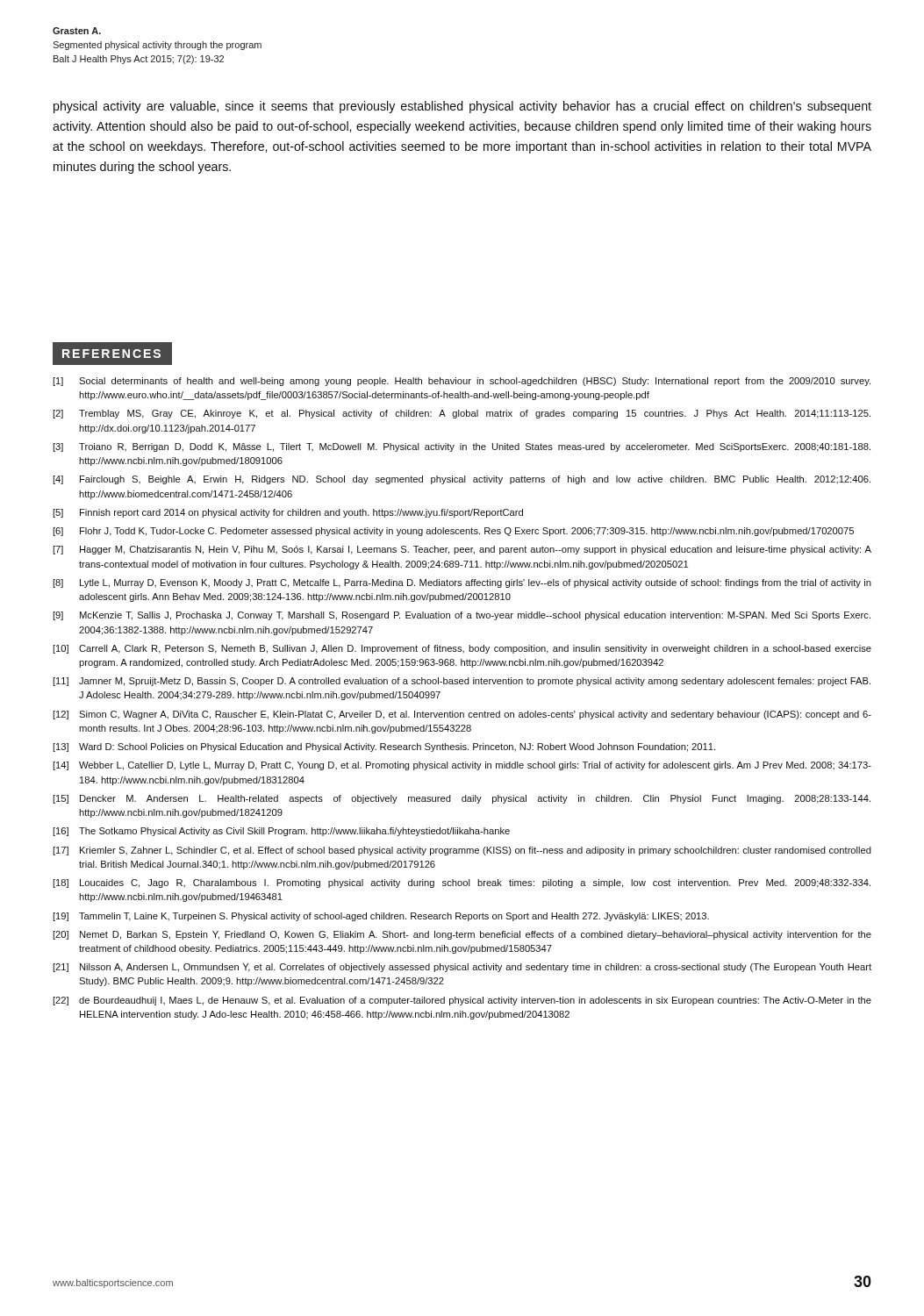Locate the text block starting "[17] Kriemler S, Zahner L,"
The height and width of the screenshot is (1316, 924).
point(462,857)
